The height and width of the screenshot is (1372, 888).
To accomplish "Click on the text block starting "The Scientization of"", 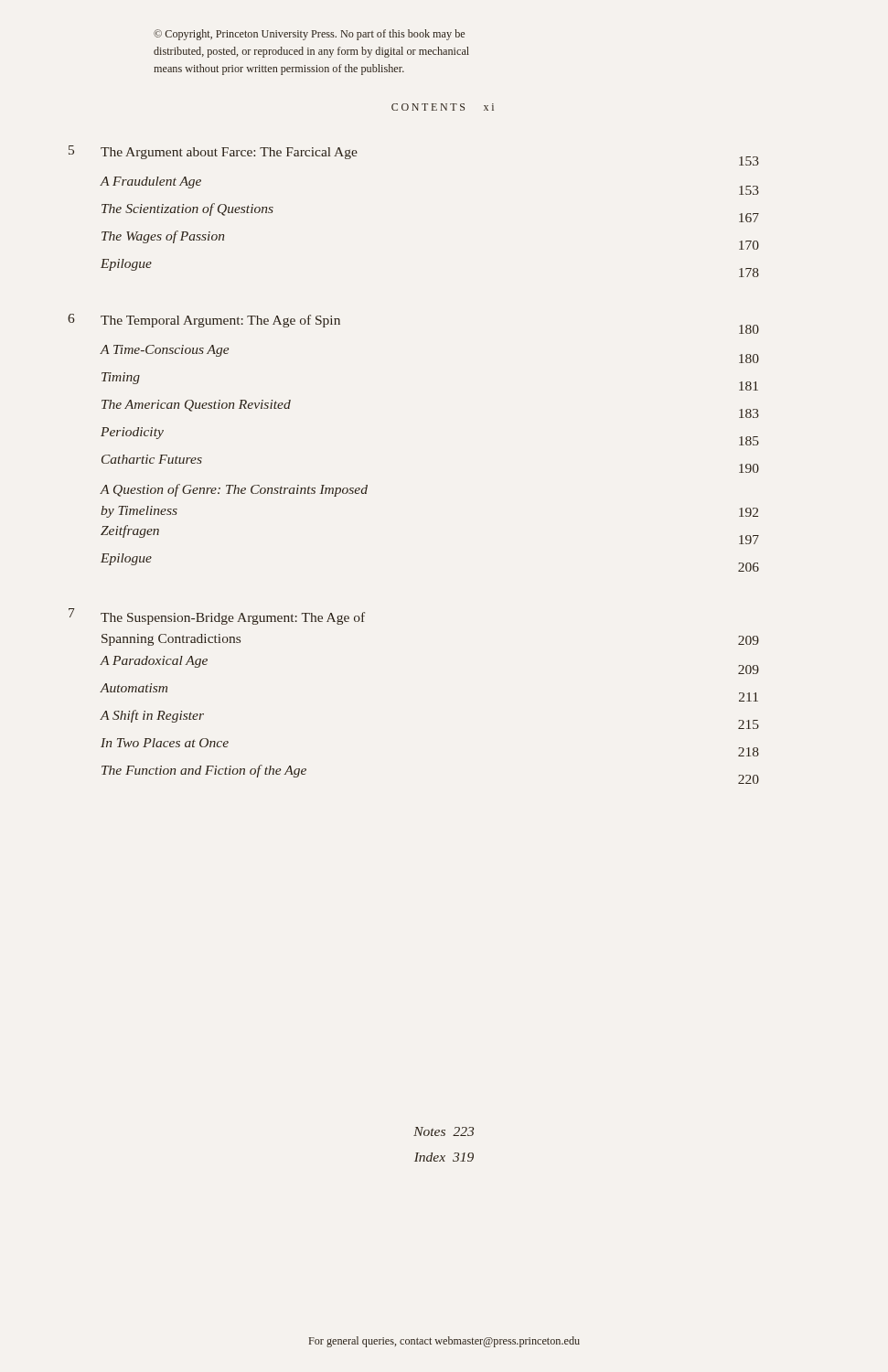I will pyautogui.click(x=172, y=213).
